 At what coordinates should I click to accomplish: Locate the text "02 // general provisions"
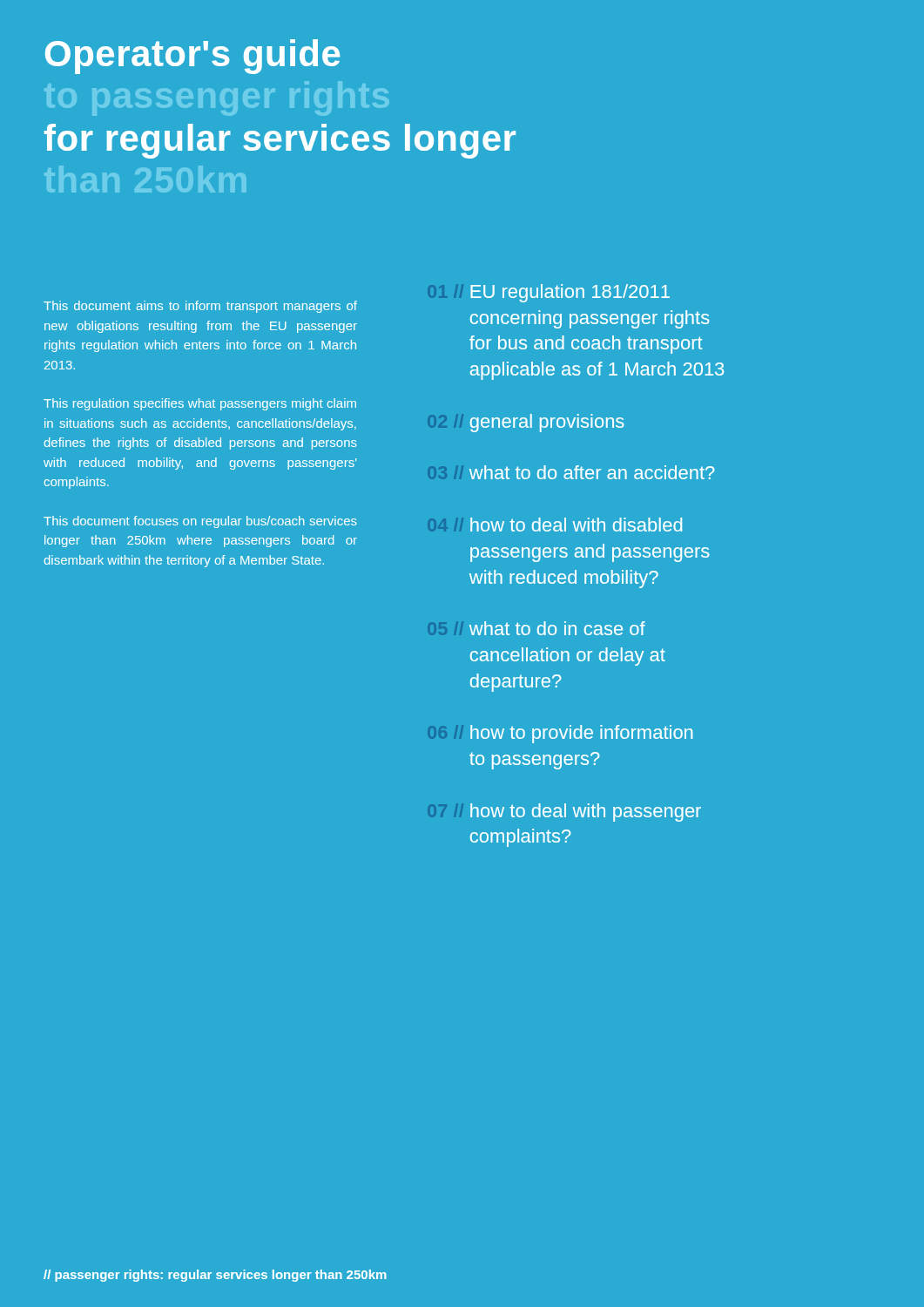(x=547, y=423)
